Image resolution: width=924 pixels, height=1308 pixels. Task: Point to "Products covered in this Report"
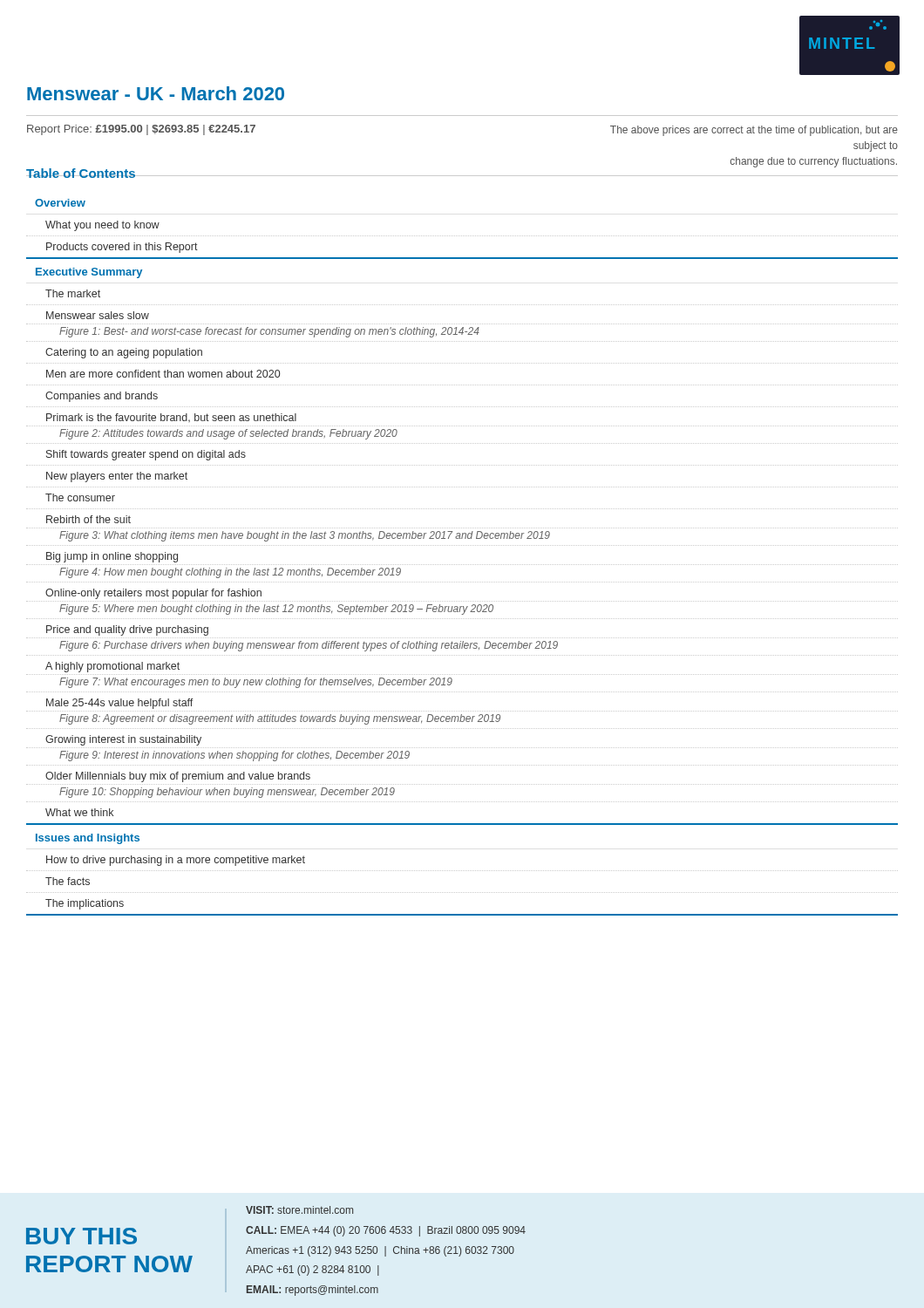(121, 247)
